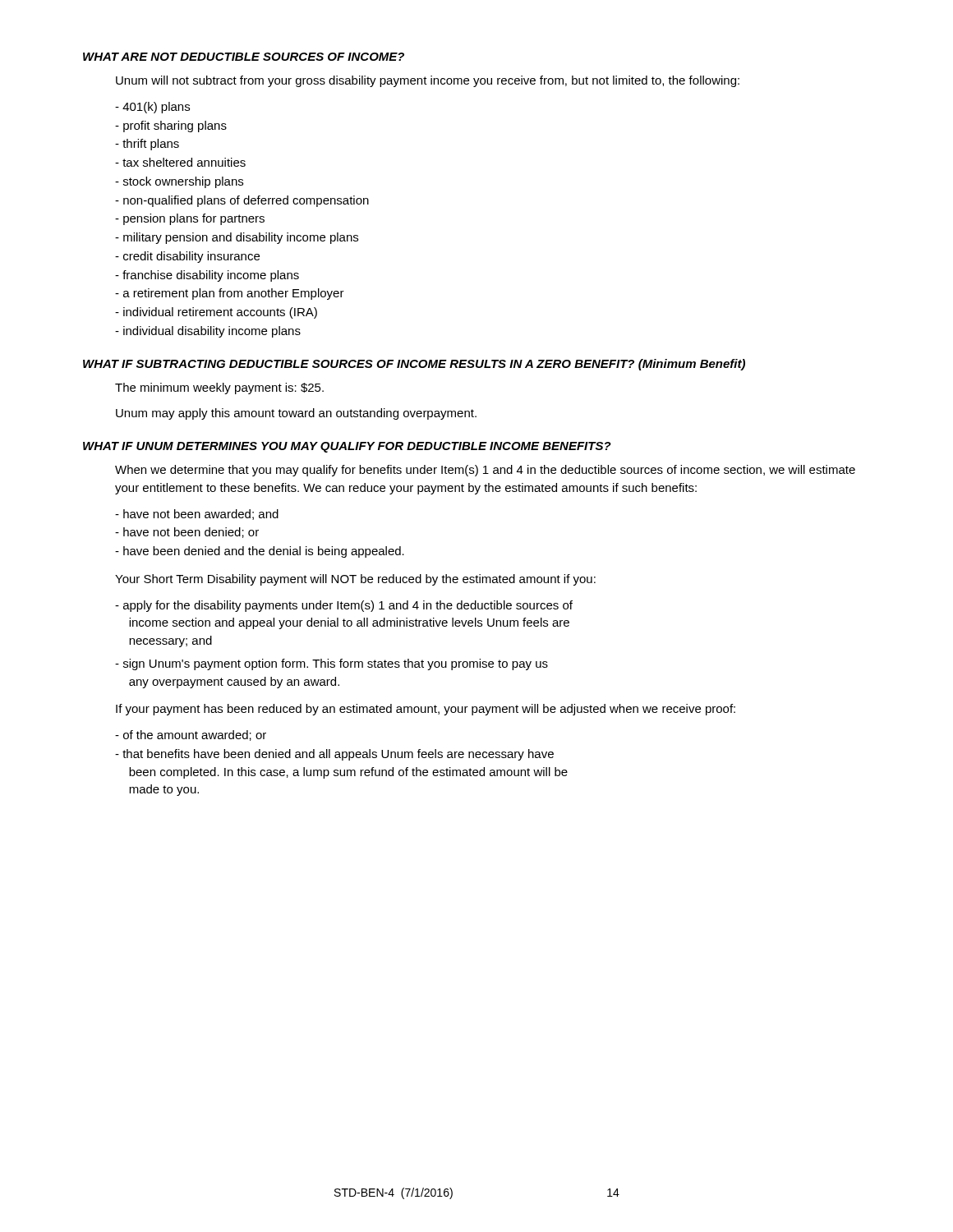
Task: Find the passage starting "tax sheltered annuities"
Action: (180, 162)
